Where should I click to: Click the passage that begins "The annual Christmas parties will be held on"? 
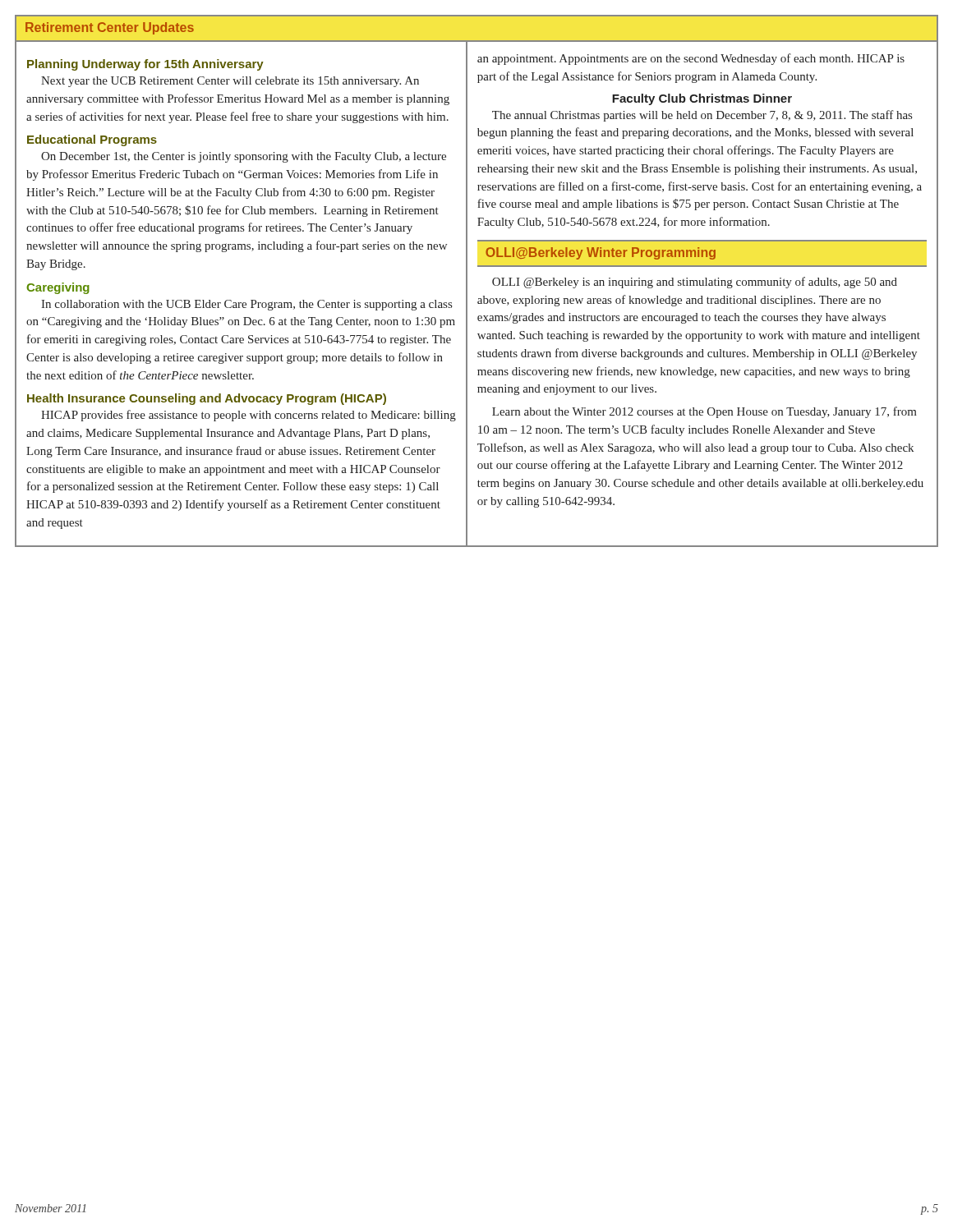702,169
